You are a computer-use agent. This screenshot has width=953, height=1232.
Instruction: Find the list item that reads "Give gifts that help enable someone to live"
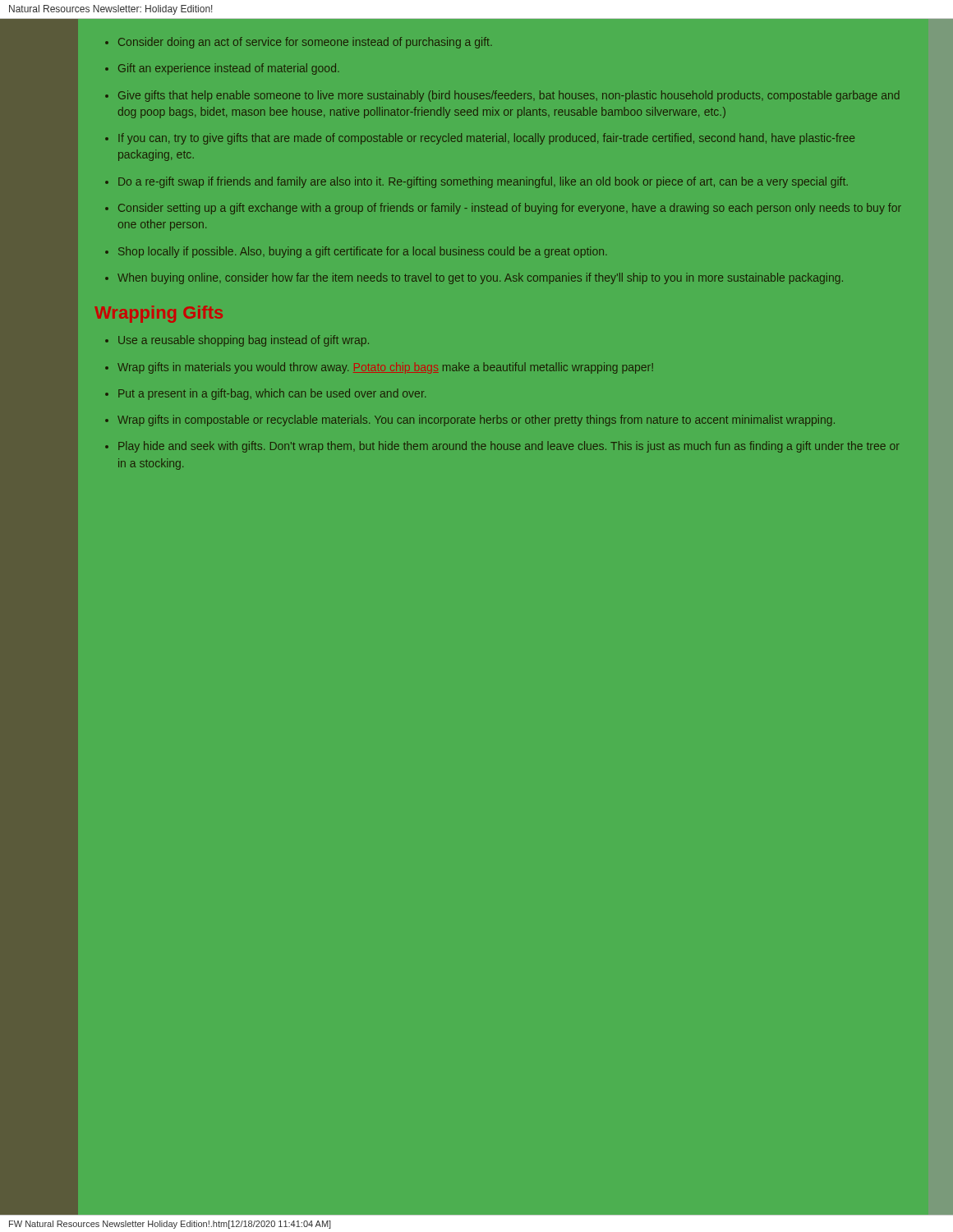point(509,103)
